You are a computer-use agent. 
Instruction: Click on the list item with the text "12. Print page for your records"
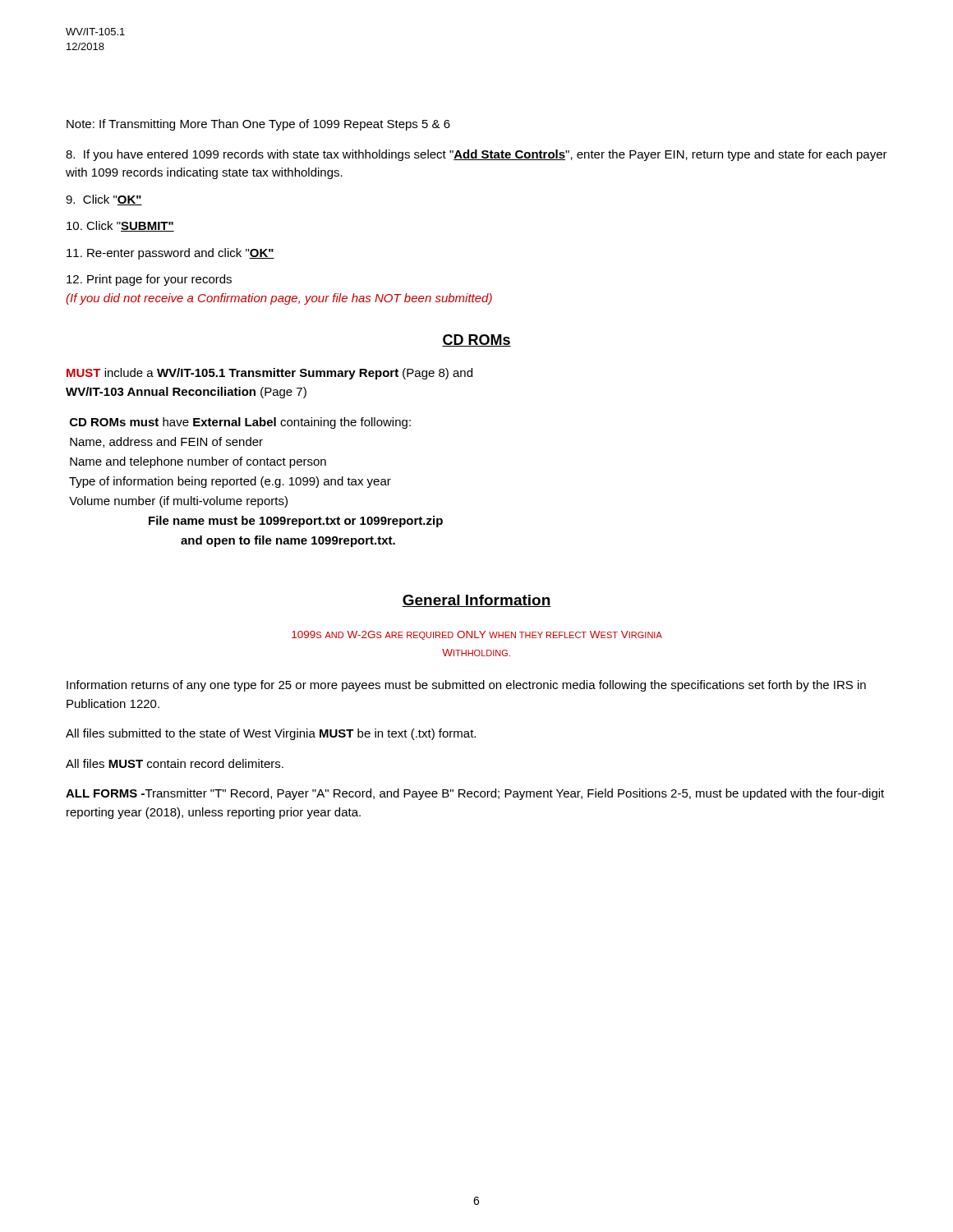point(279,288)
